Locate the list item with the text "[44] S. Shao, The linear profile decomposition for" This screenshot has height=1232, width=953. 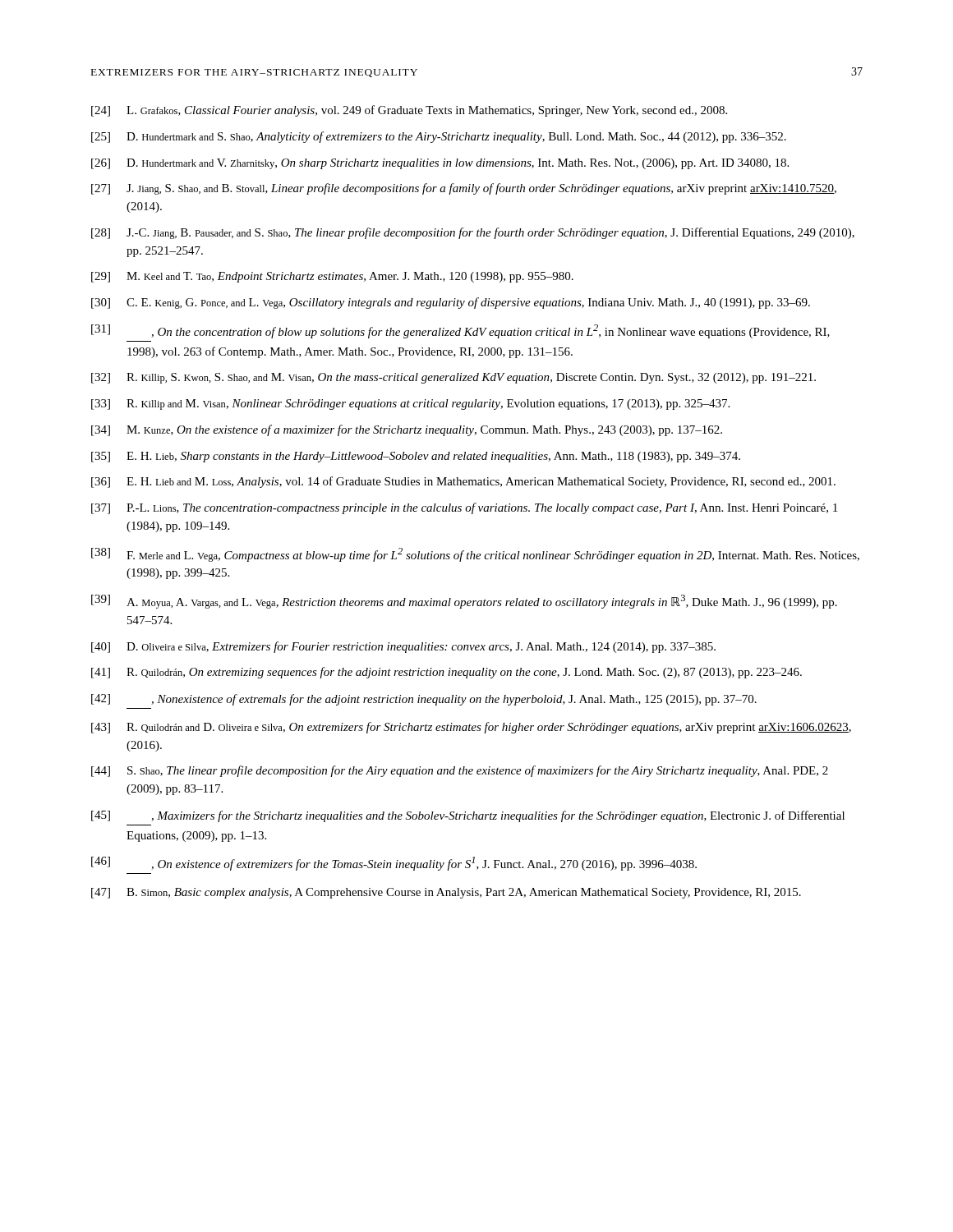(476, 780)
